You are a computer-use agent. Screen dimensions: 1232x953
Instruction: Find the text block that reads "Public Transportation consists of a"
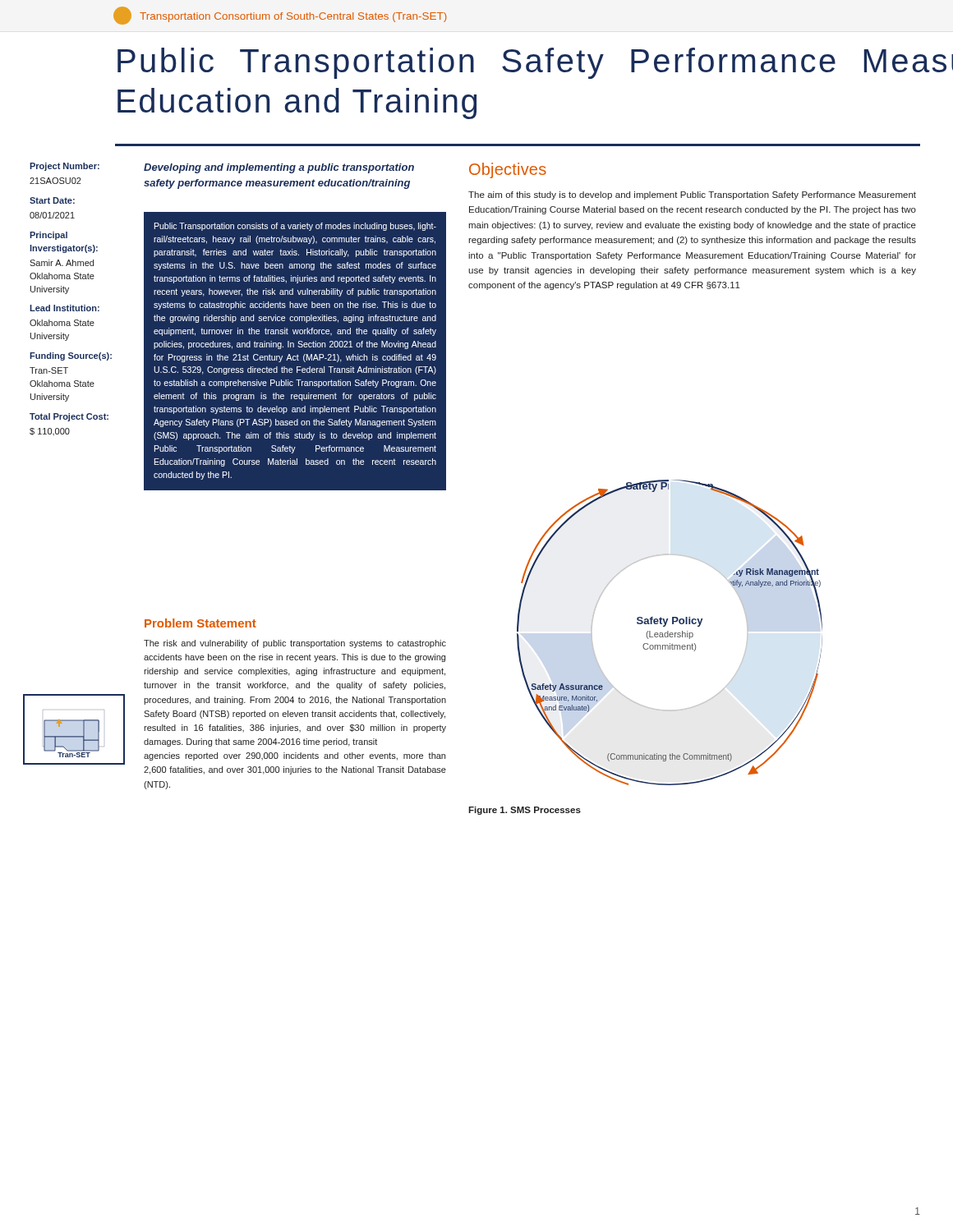tap(295, 350)
